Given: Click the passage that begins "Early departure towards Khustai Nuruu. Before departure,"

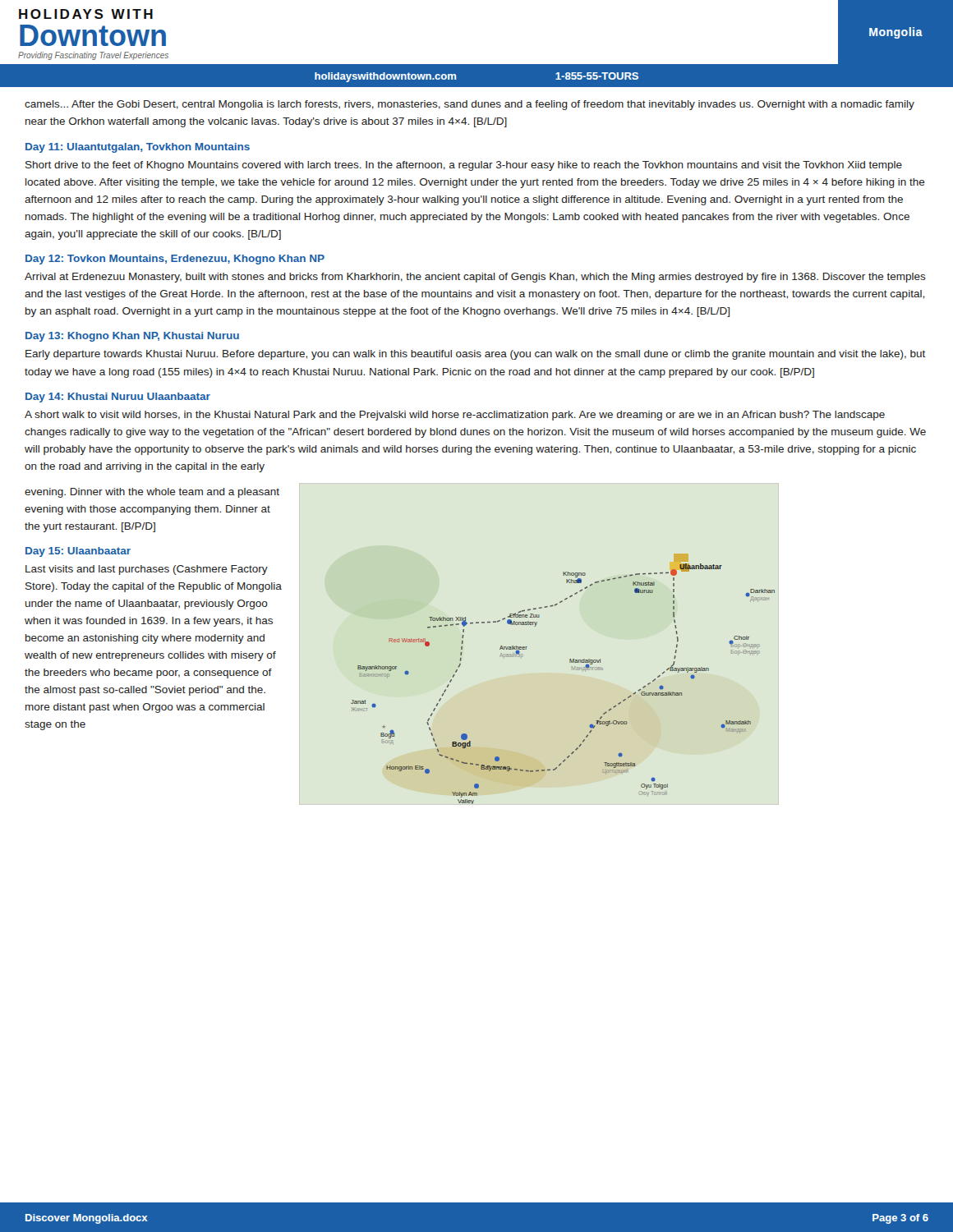Looking at the screenshot, I should coord(475,363).
